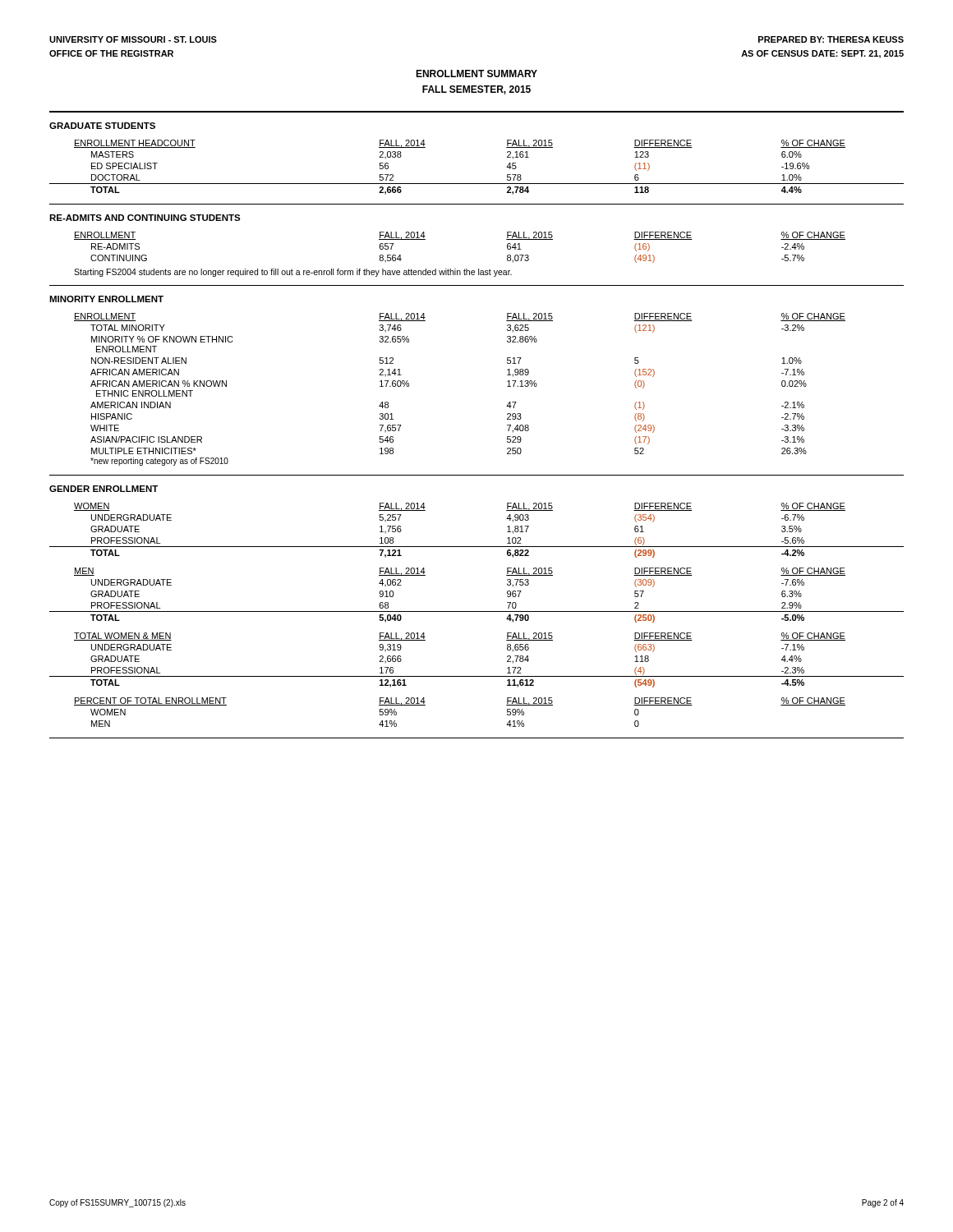Locate the table with the text "ENROLLMENT HEADCOUNT"
Viewport: 953px width, 1232px height.
point(476,167)
